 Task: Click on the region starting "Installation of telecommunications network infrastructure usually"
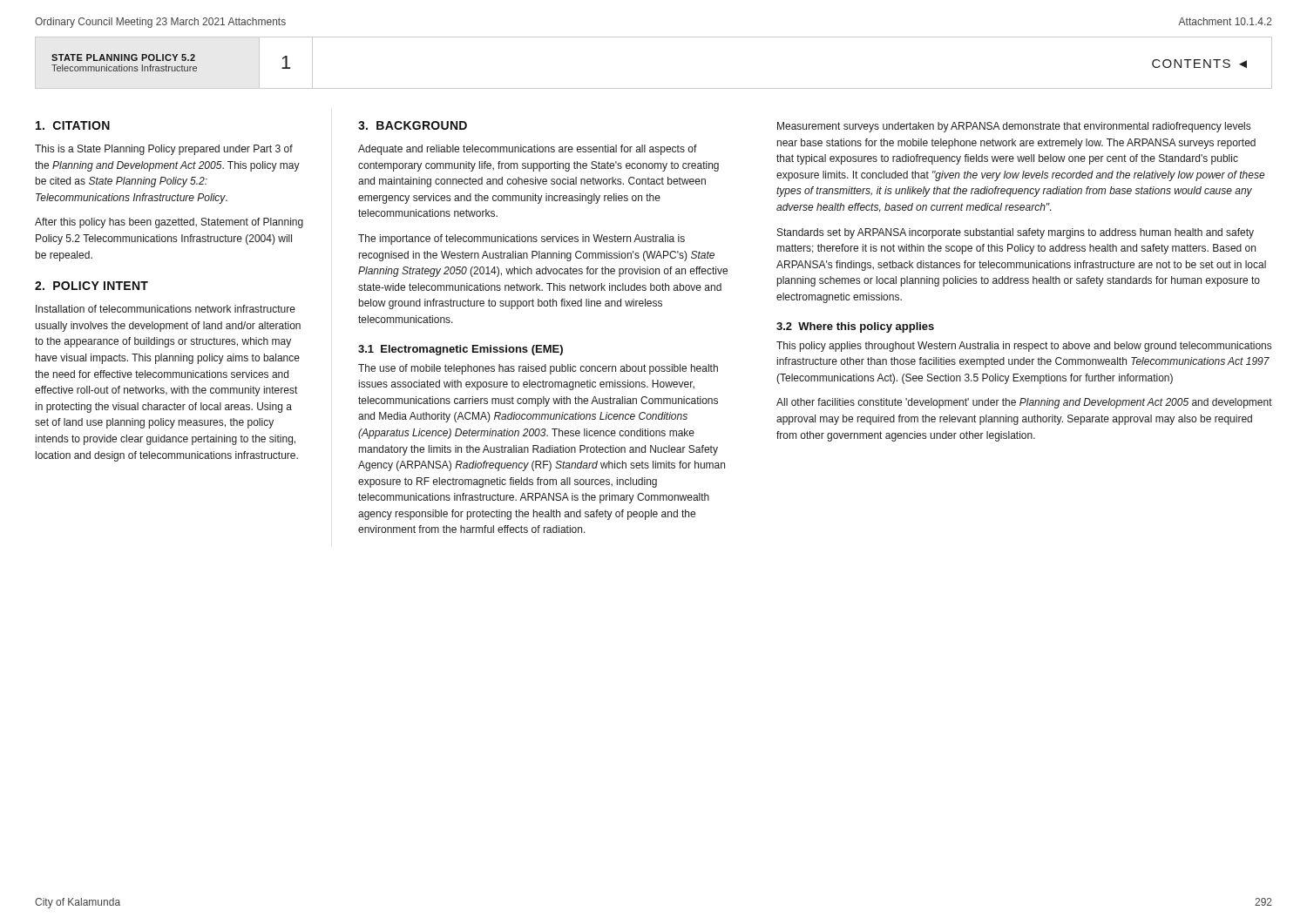click(x=168, y=382)
